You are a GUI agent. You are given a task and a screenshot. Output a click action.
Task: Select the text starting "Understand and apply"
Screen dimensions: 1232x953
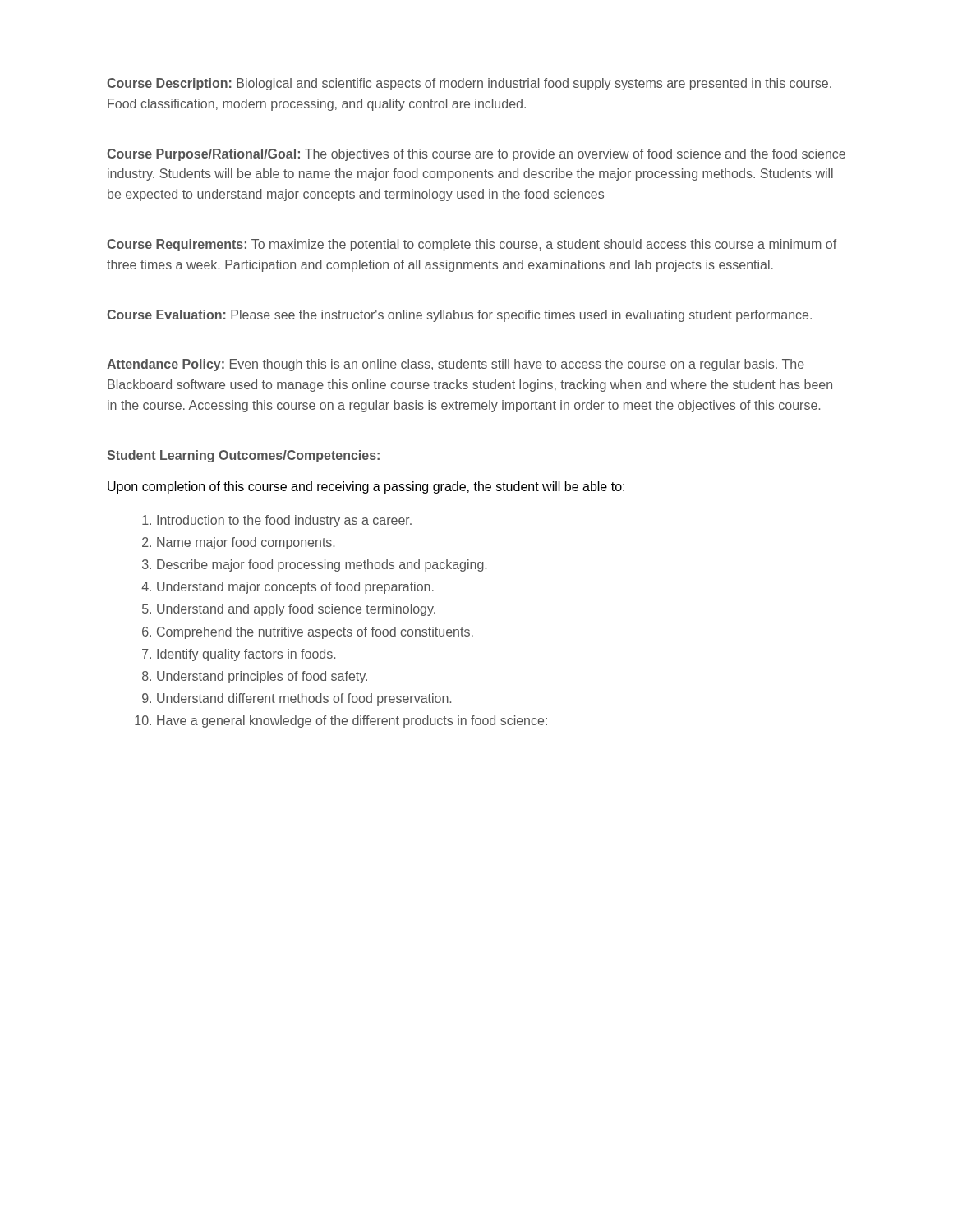(x=296, y=609)
